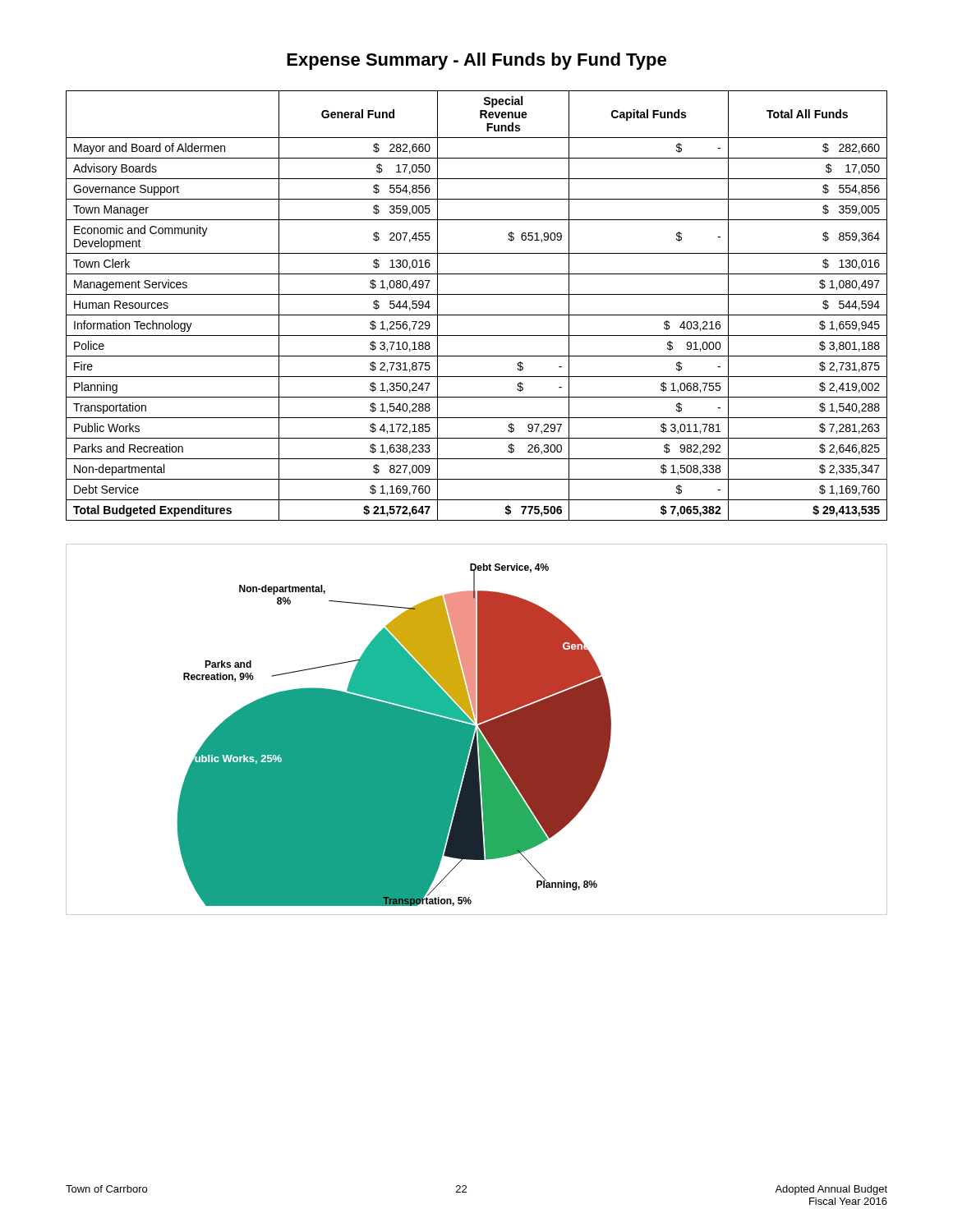This screenshot has height=1232, width=953.
Task: Click on the title that says "Expense Summary -"
Action: (x=476, y=60)
